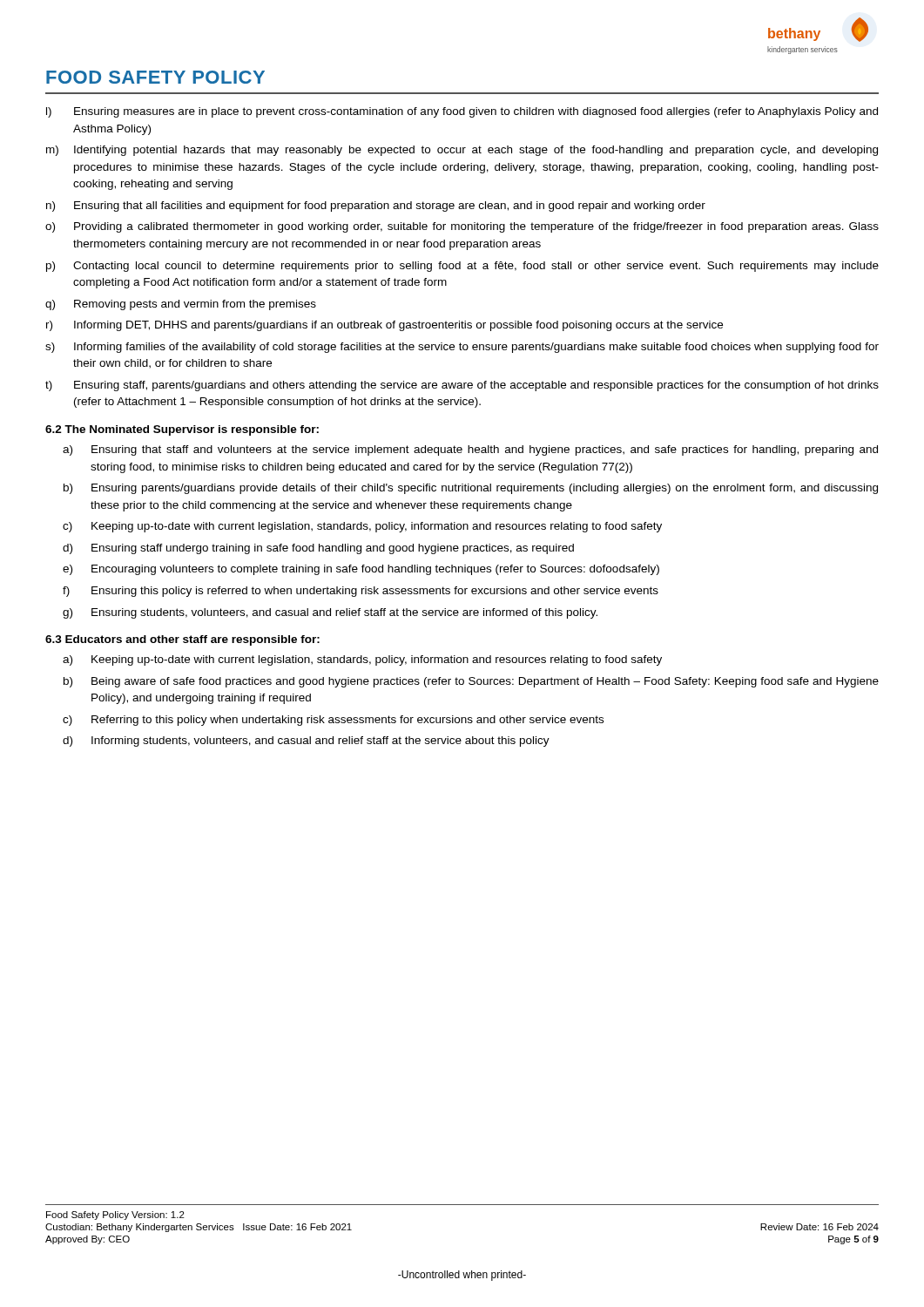The width and height of the screenshot is (924, 1307).
Task: Locate the block starting "s) Informing families of the availability of cold"
Action: tap(462, 355)
